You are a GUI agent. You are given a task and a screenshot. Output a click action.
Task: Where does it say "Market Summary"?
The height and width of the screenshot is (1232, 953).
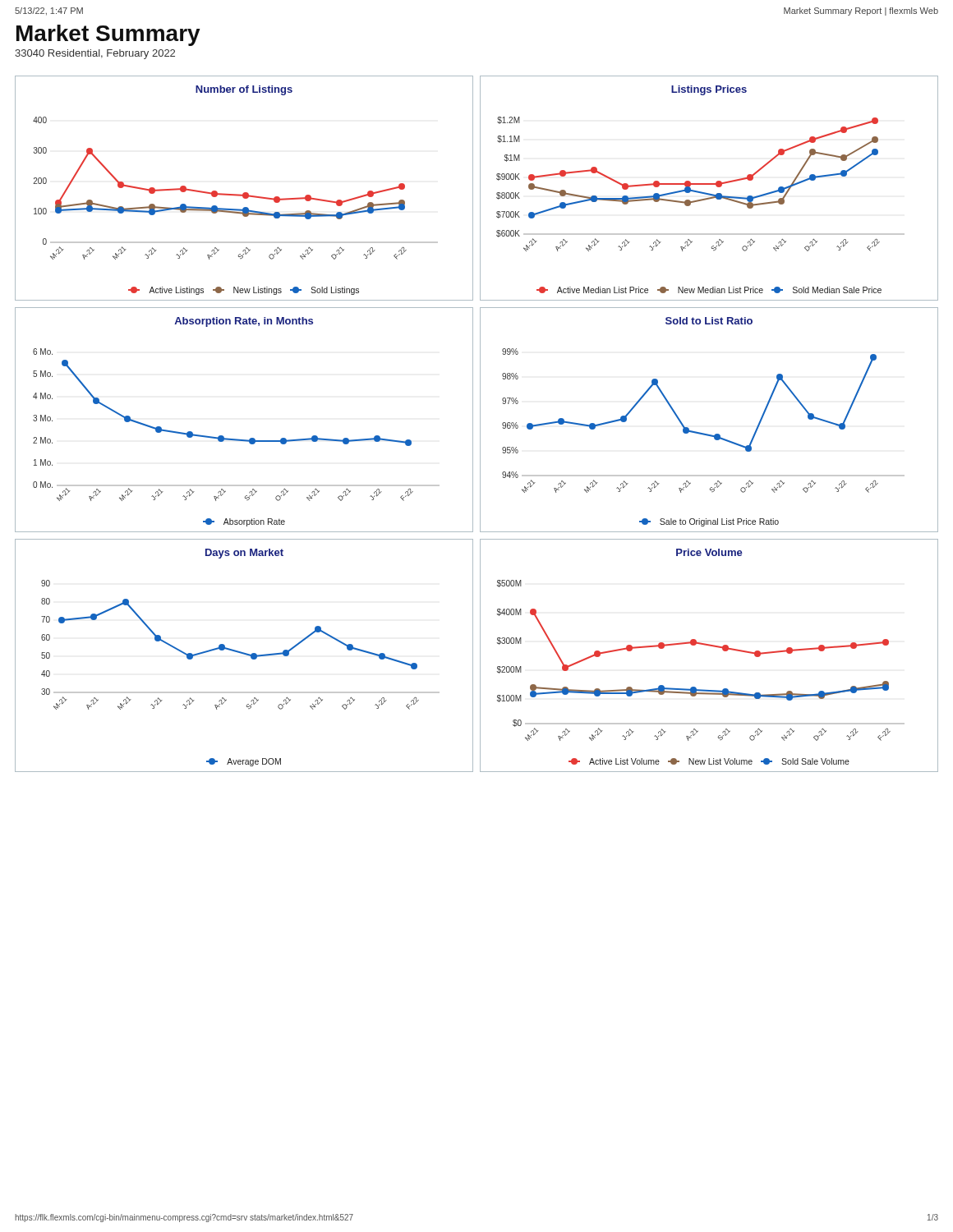(107, 33)
